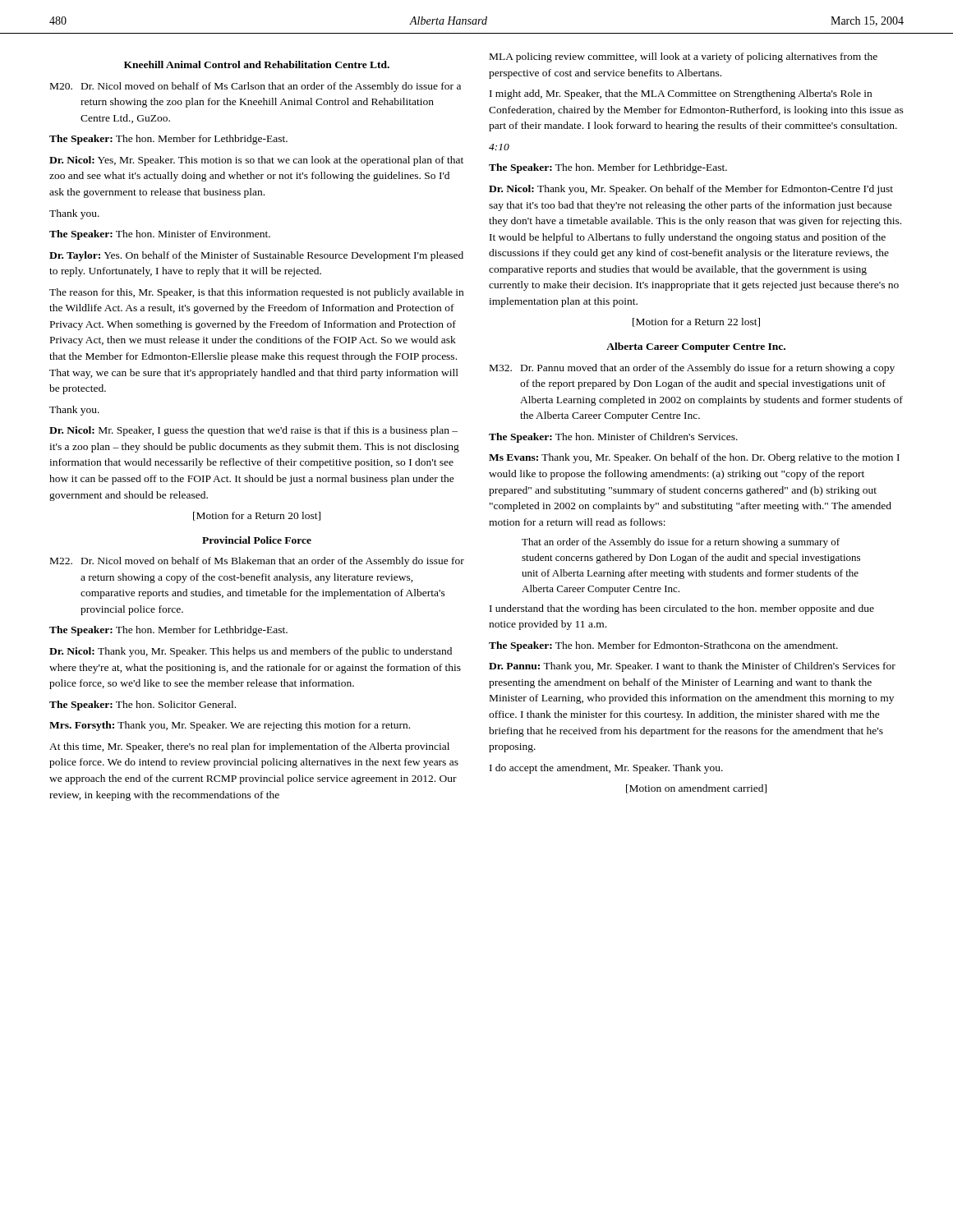This screenshot has height=1232, width=953.
Task: Locate the text starting "Dr. Taylor: Yes. On behalf"
Action: pos(257,332)
